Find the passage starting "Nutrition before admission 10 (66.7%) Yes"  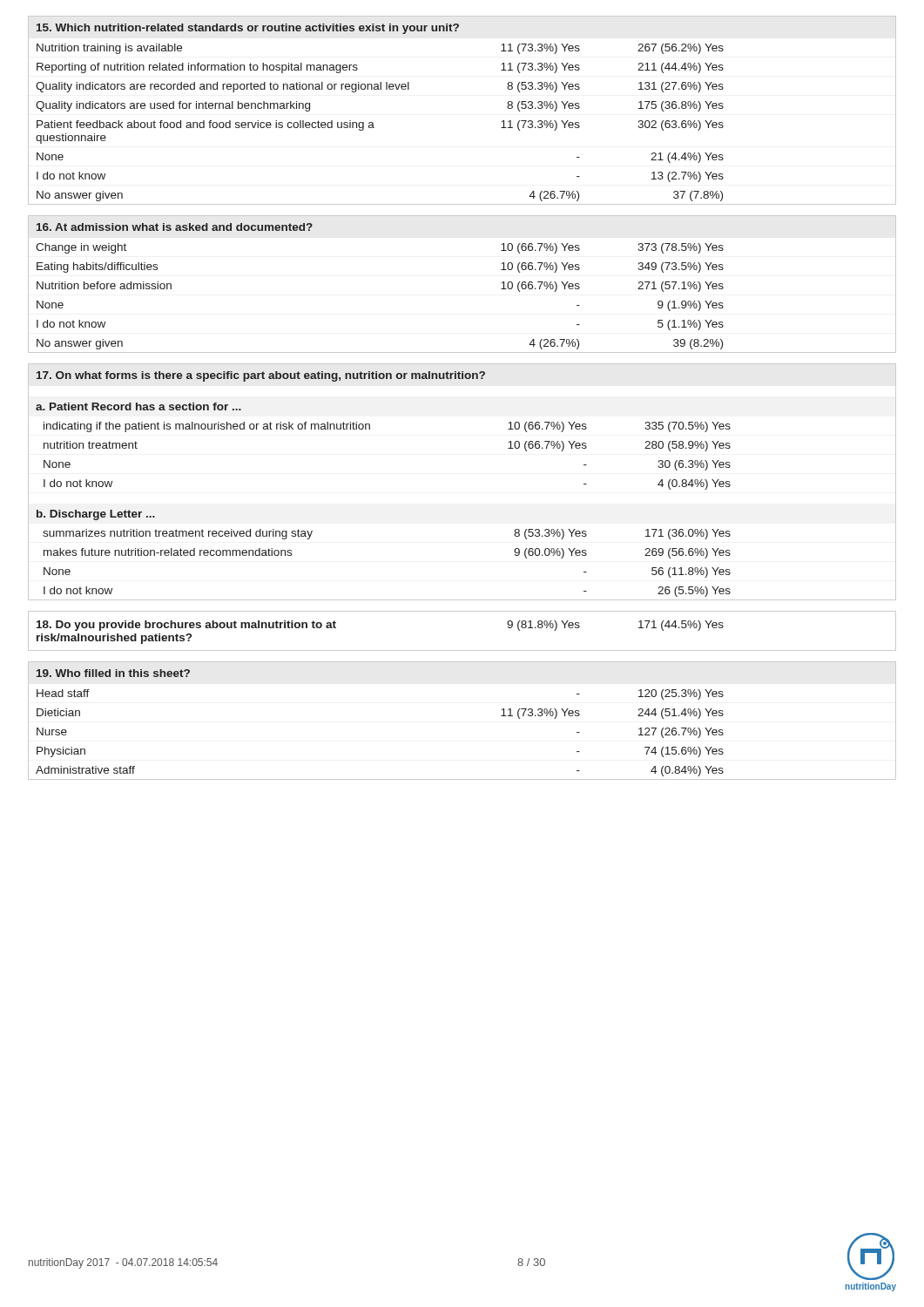click(x=97, y=286)
